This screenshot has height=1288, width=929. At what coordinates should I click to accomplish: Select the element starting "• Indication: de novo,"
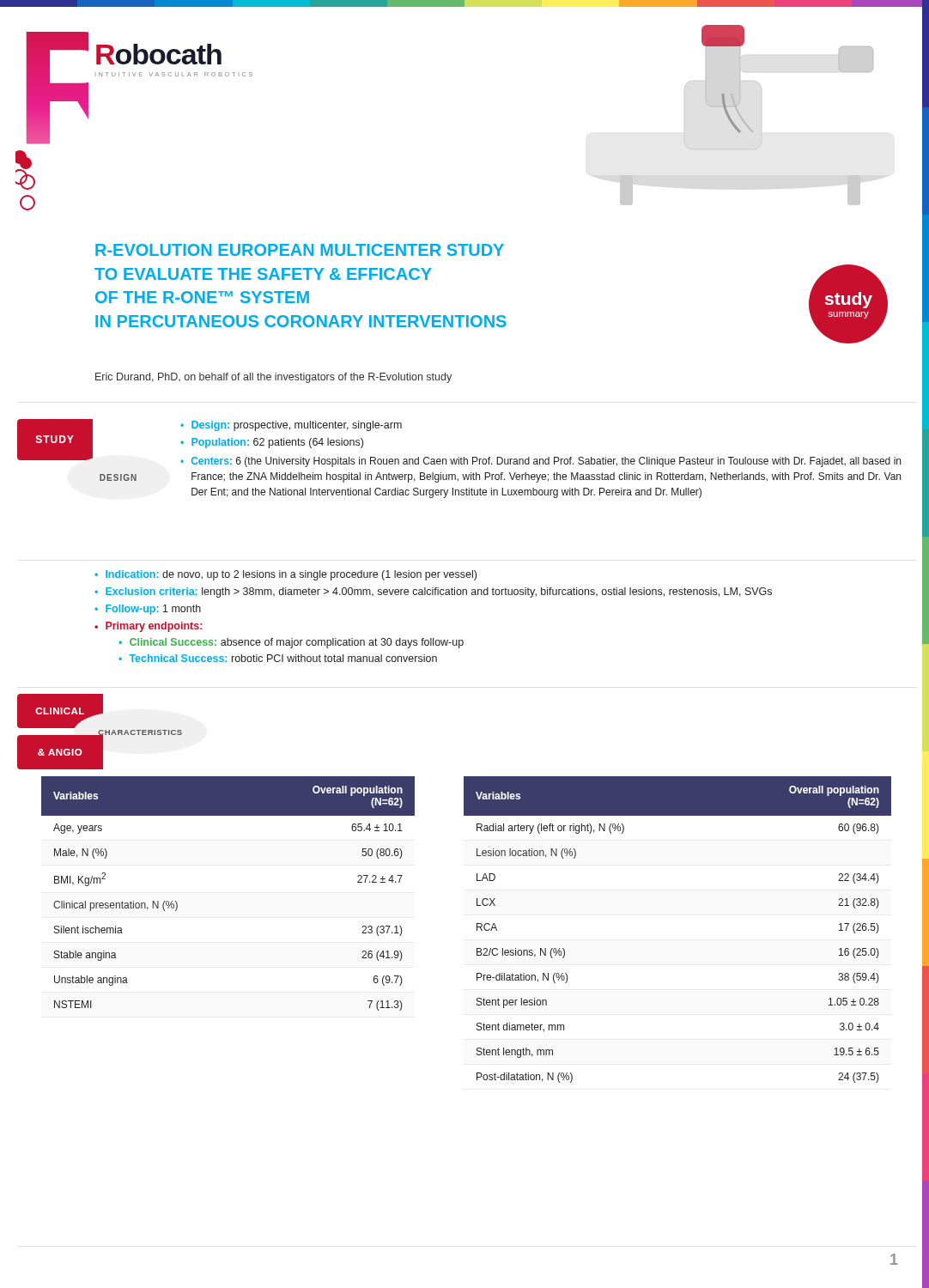[x=286, y=575]
